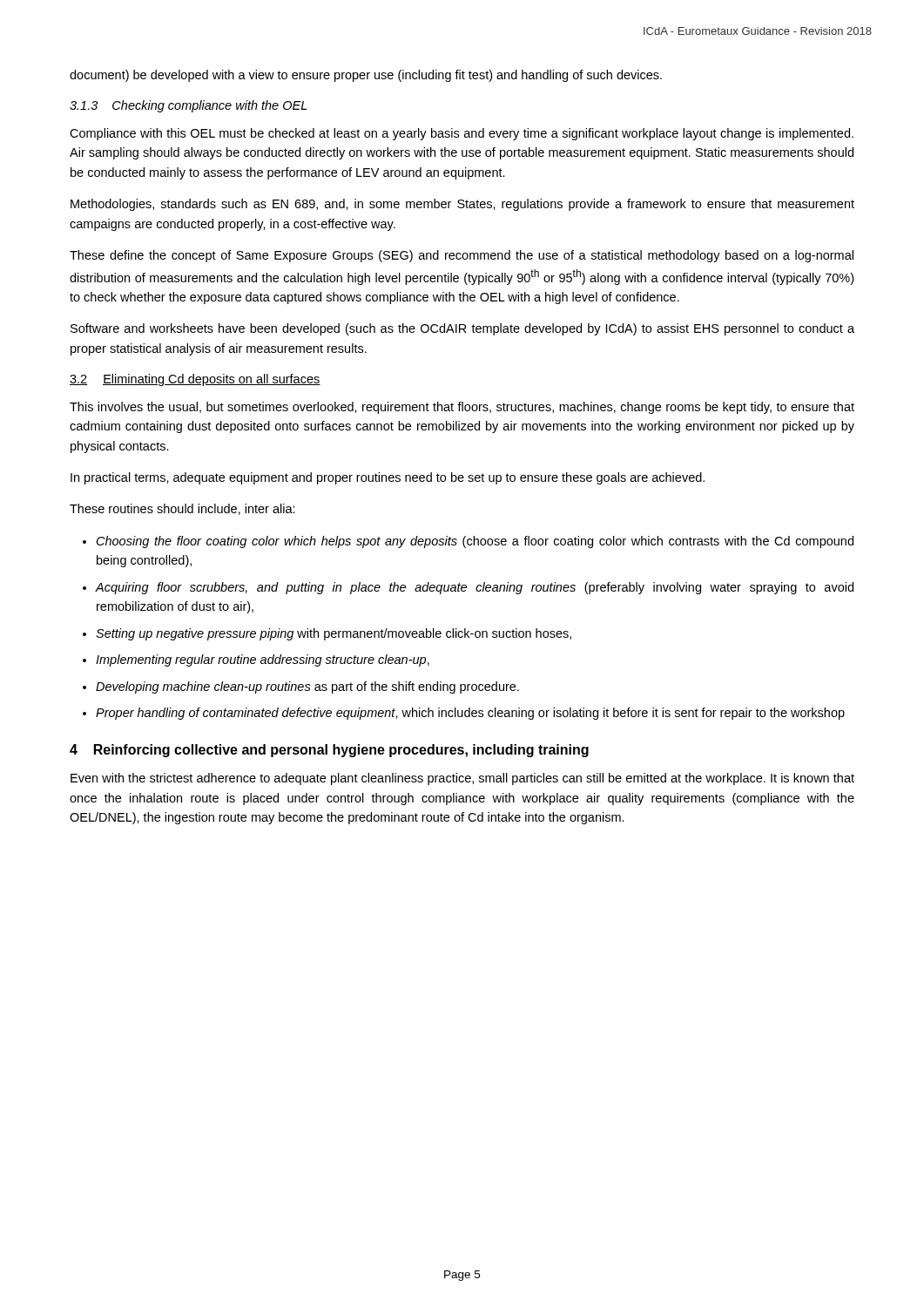Where is the passage that starts "Choosing the floor coating color which helps"?

click(x=475, y=551)
